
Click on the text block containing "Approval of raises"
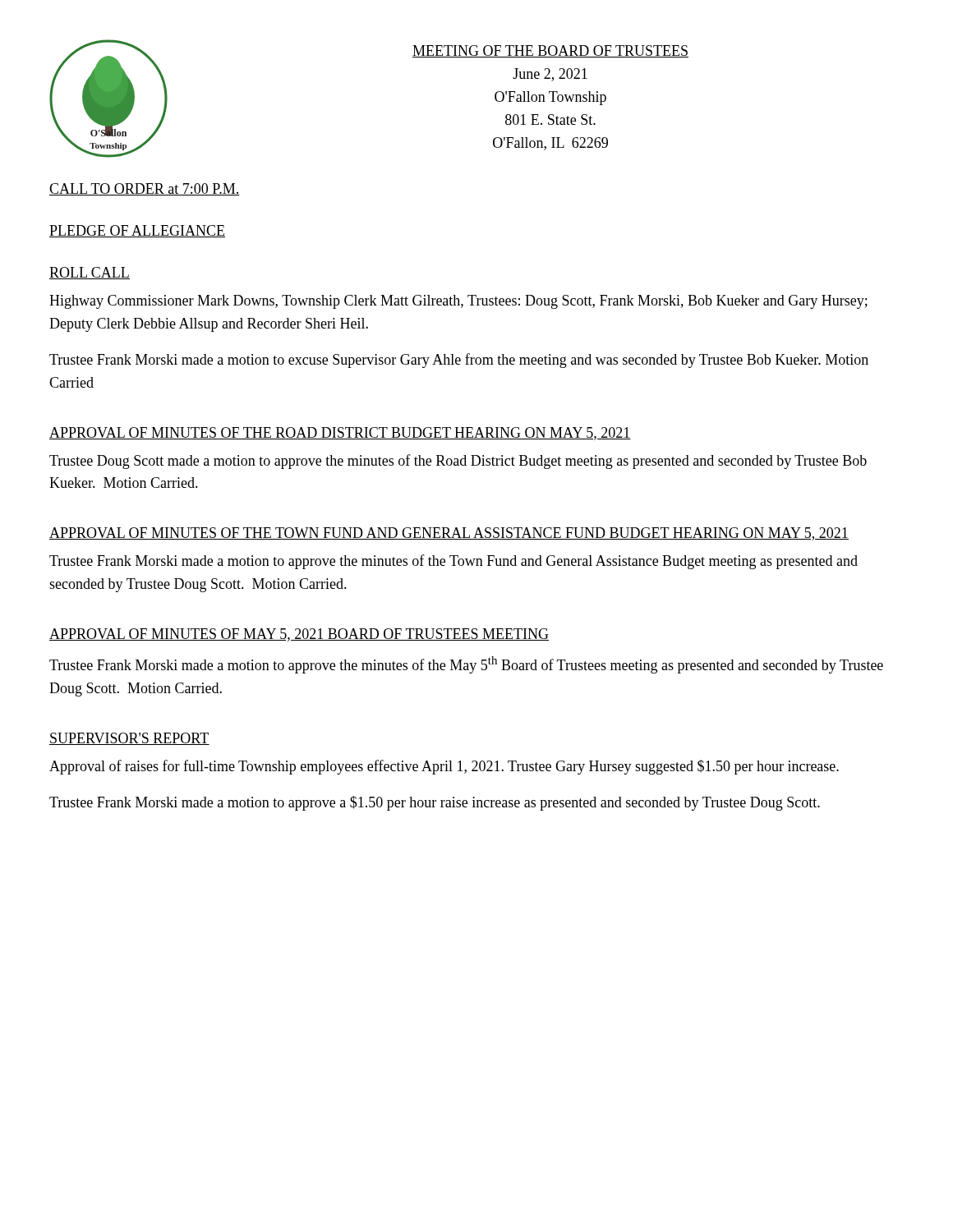444,766
